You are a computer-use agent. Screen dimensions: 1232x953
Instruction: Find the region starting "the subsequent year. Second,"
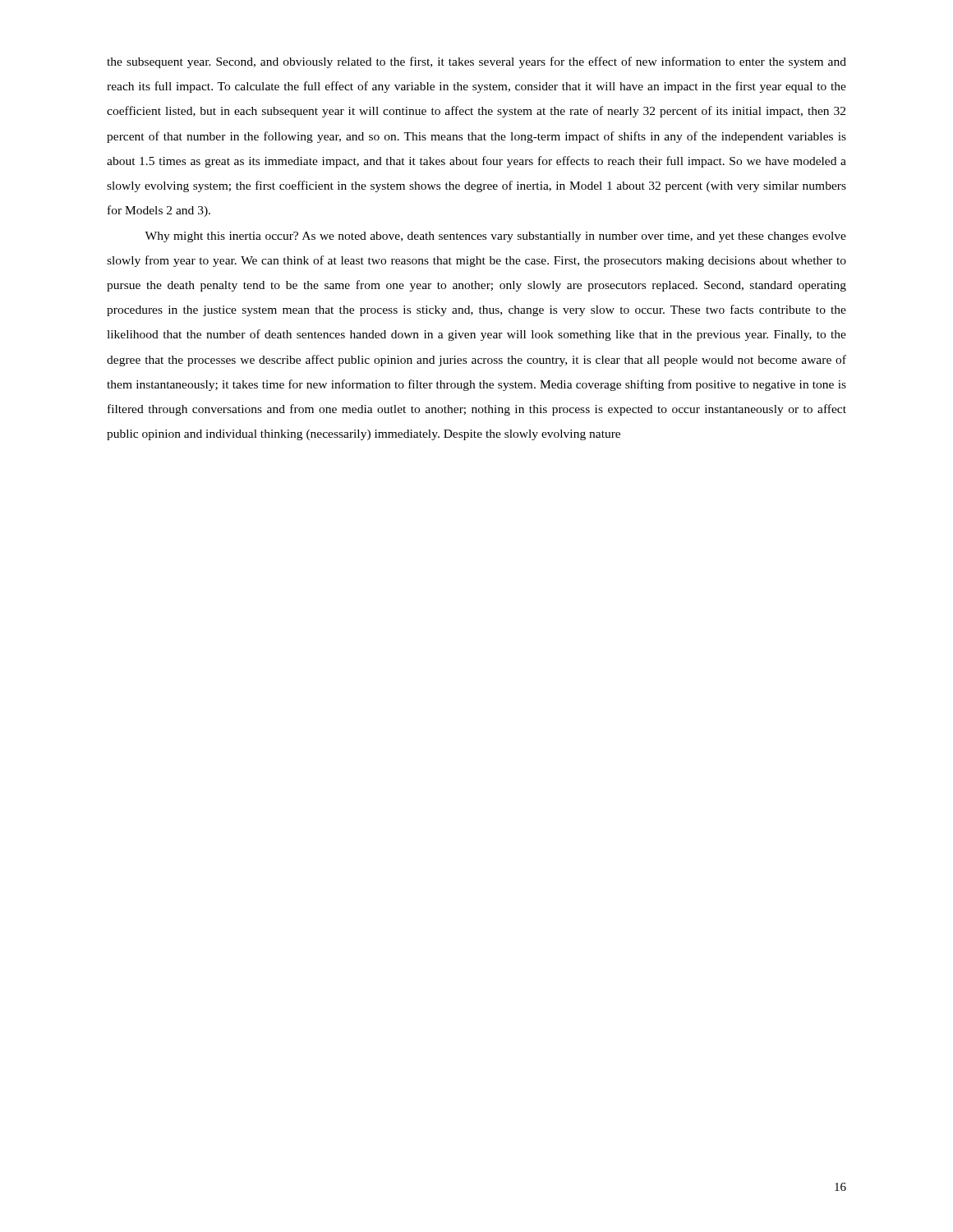coord(476,136)
